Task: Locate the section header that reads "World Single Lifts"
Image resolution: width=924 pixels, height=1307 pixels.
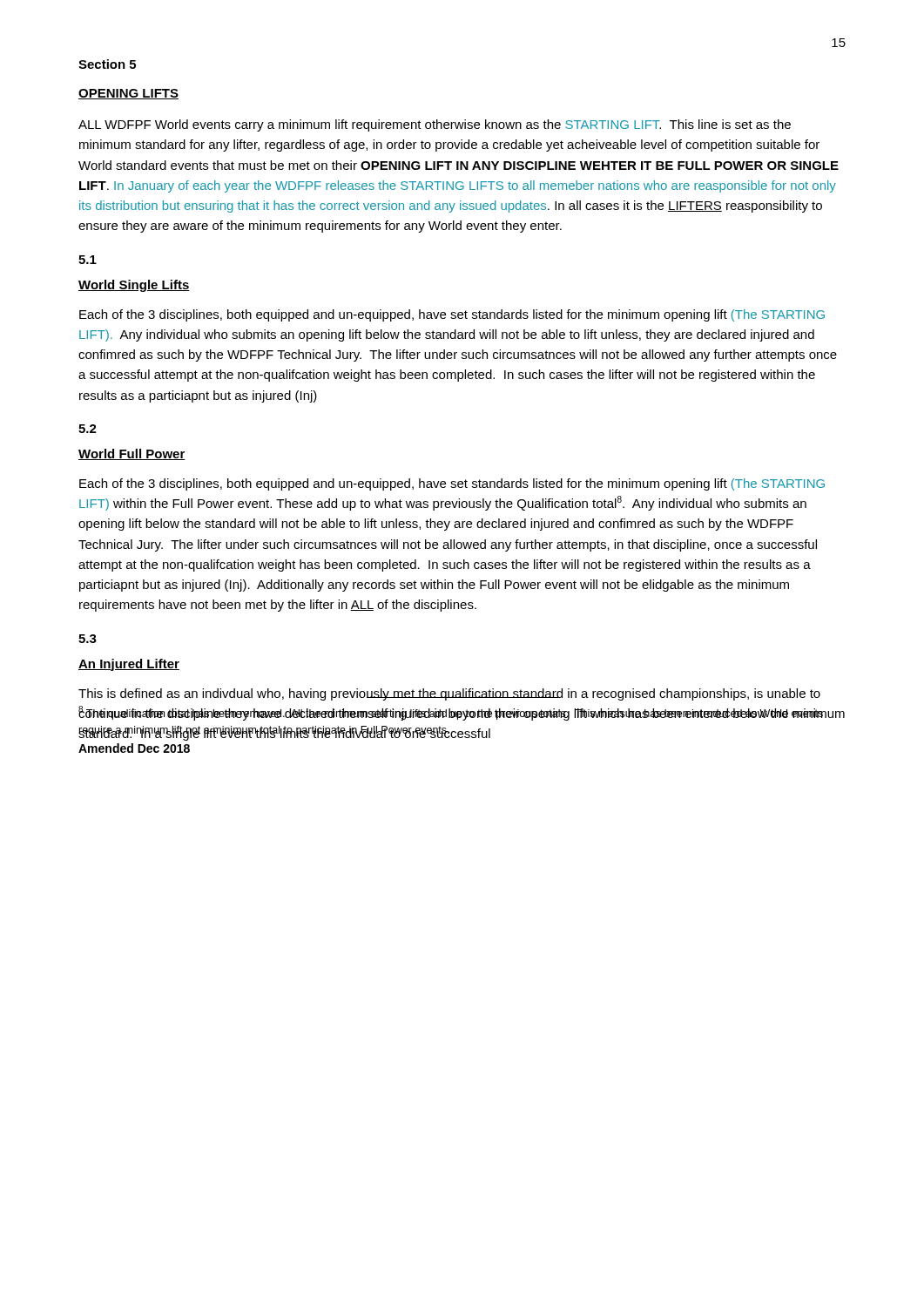Action: tap(134, 284)
